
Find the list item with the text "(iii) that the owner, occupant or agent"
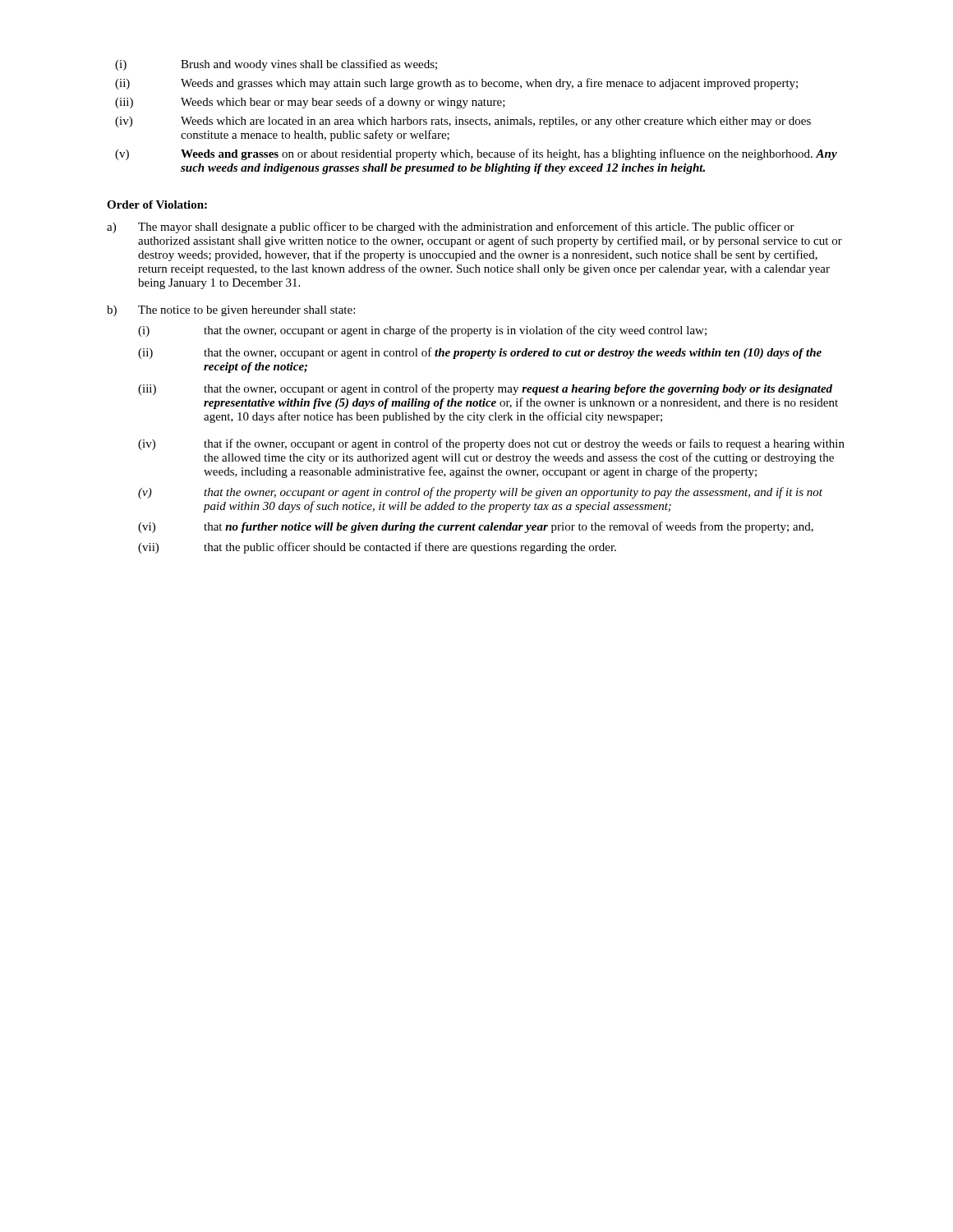pyautogui.click(x=492, y=403)
